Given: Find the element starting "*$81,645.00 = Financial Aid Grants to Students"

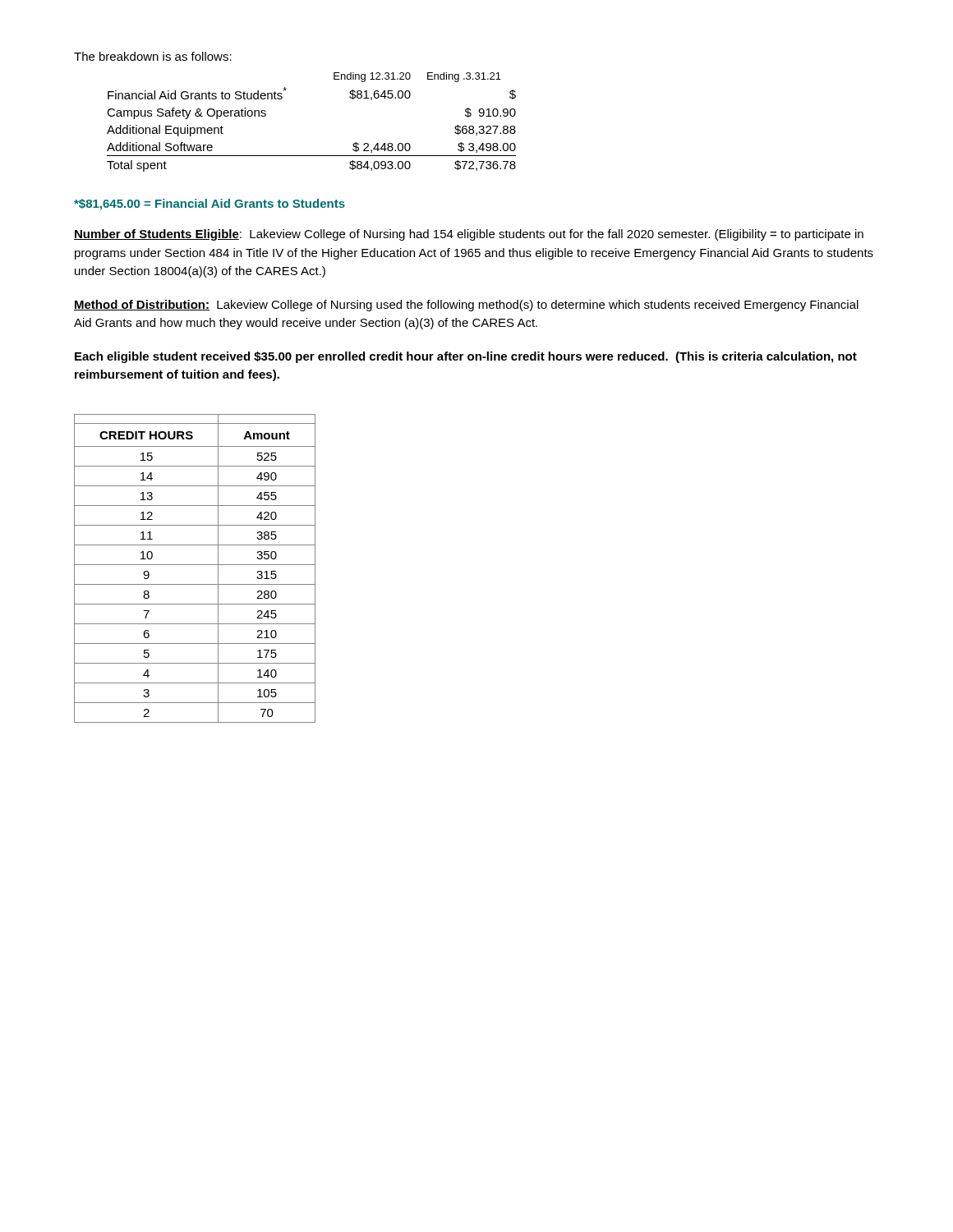Looking at the screenshot, I should click(210, 203).
